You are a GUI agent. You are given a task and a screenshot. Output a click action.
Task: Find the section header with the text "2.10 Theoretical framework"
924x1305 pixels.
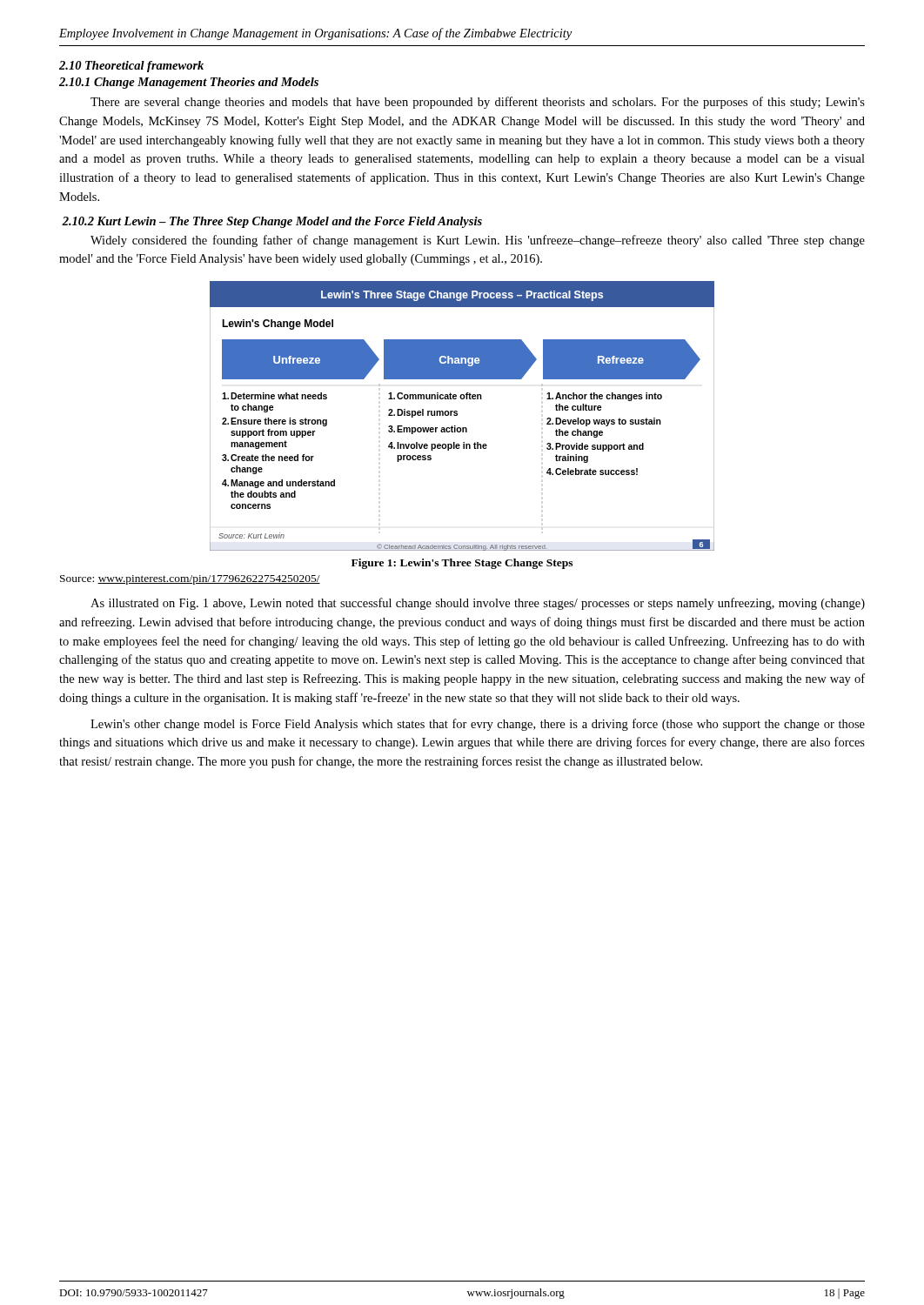[x=132, y=65]
